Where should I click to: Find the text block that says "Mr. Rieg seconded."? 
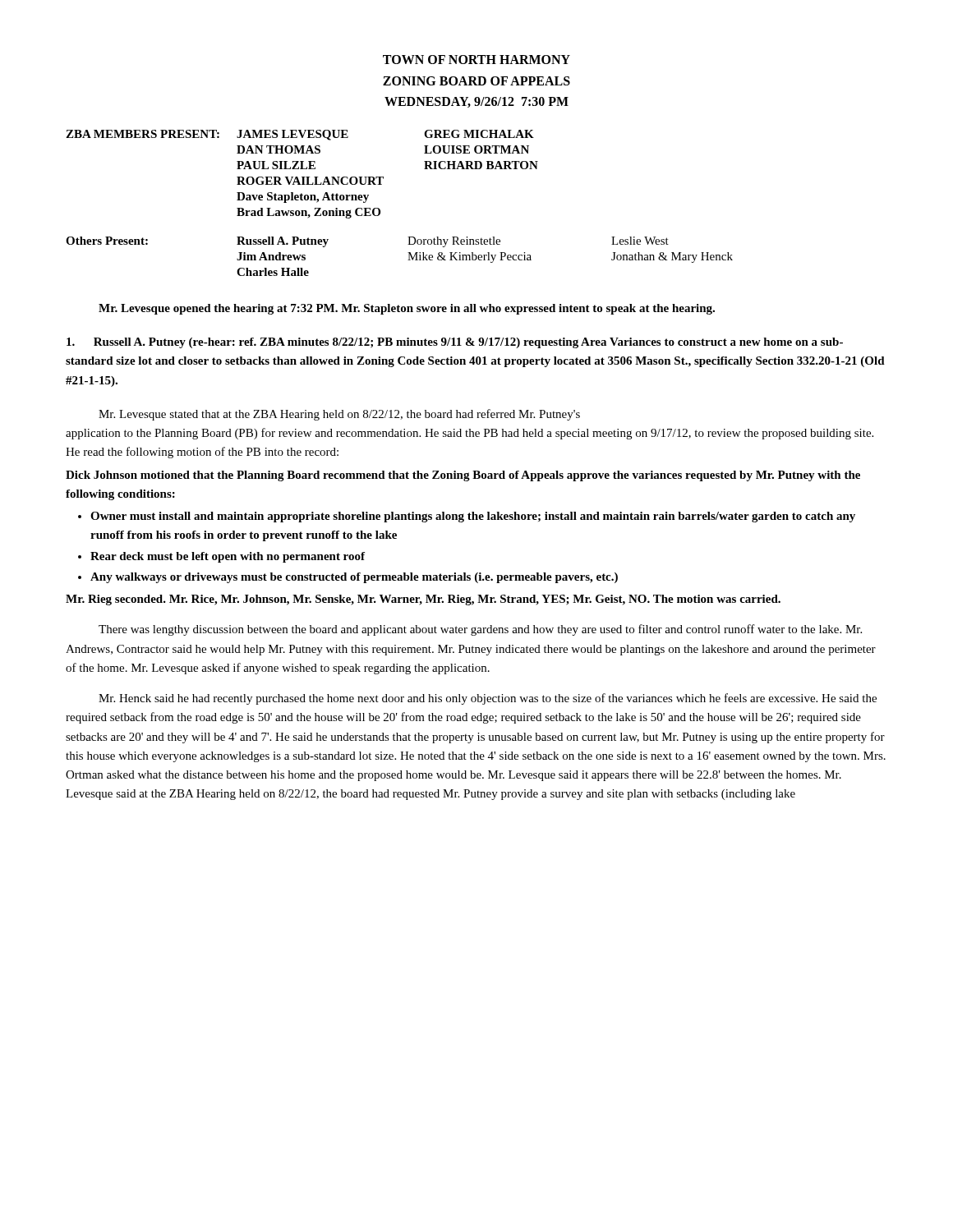(423, 599)
